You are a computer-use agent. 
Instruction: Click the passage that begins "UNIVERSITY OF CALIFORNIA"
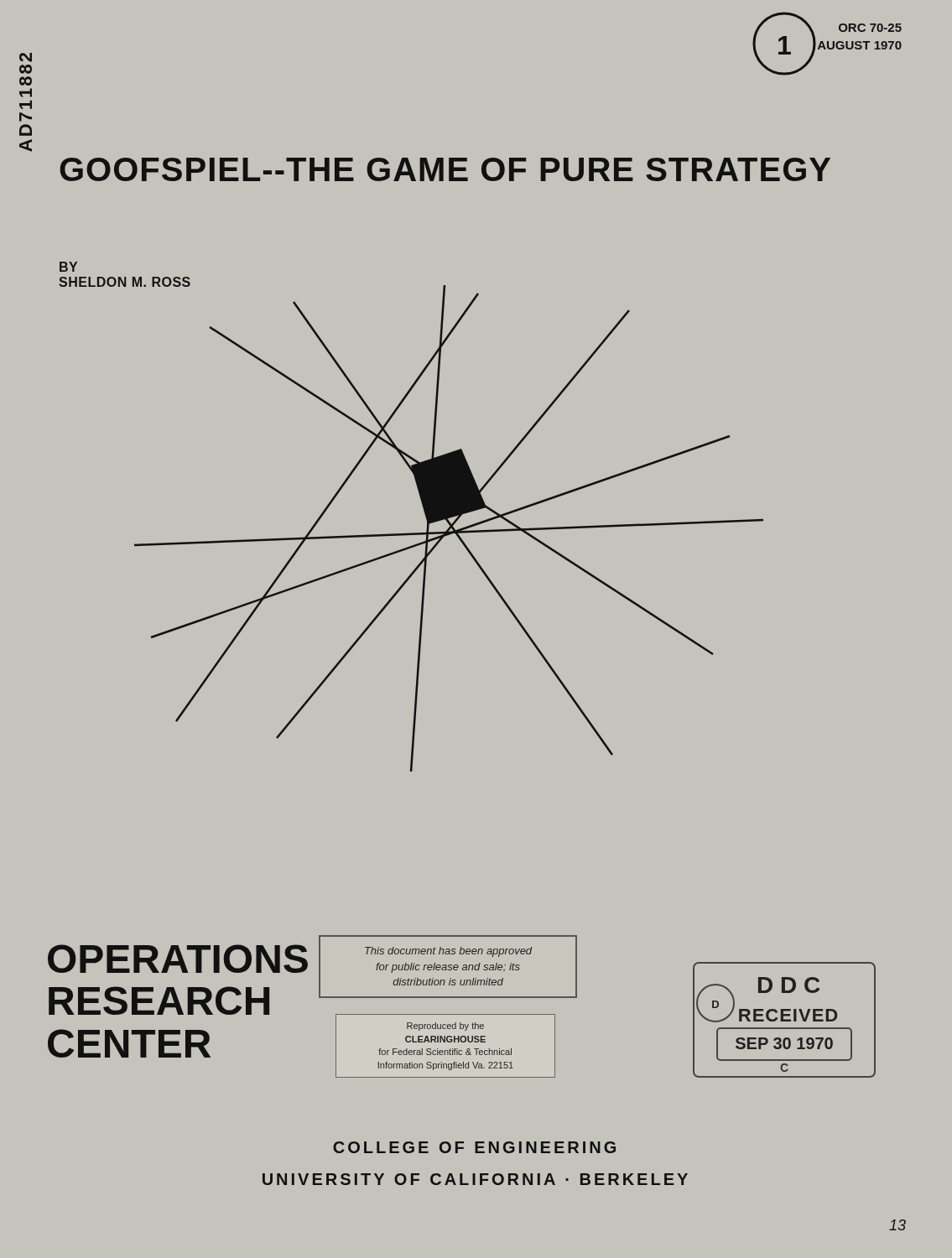click(476, 1179)
